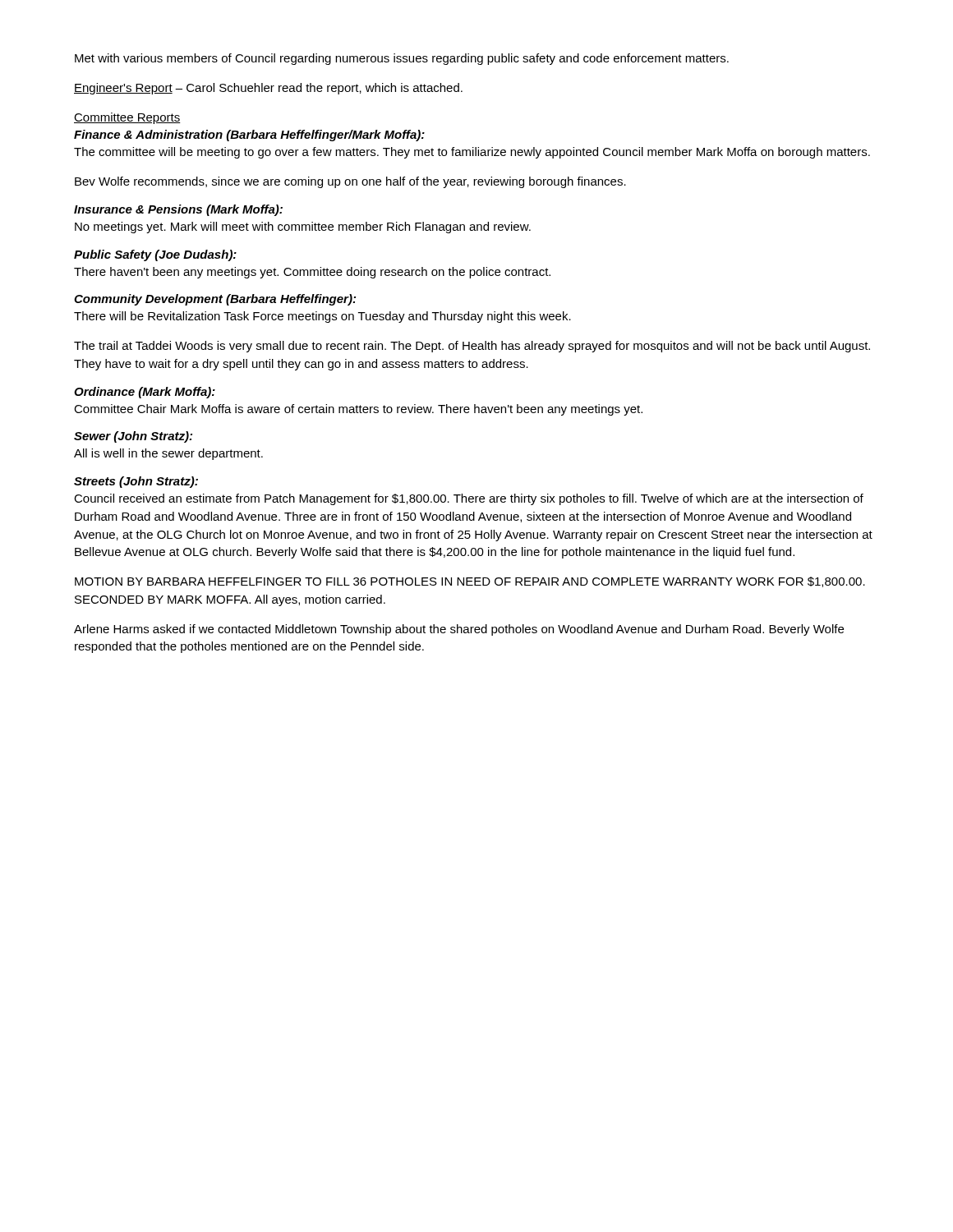953x1232 pixels.
Task: Where is the passage that starts "Committee Chair Mark"?
Action: (x=359, y=408)
